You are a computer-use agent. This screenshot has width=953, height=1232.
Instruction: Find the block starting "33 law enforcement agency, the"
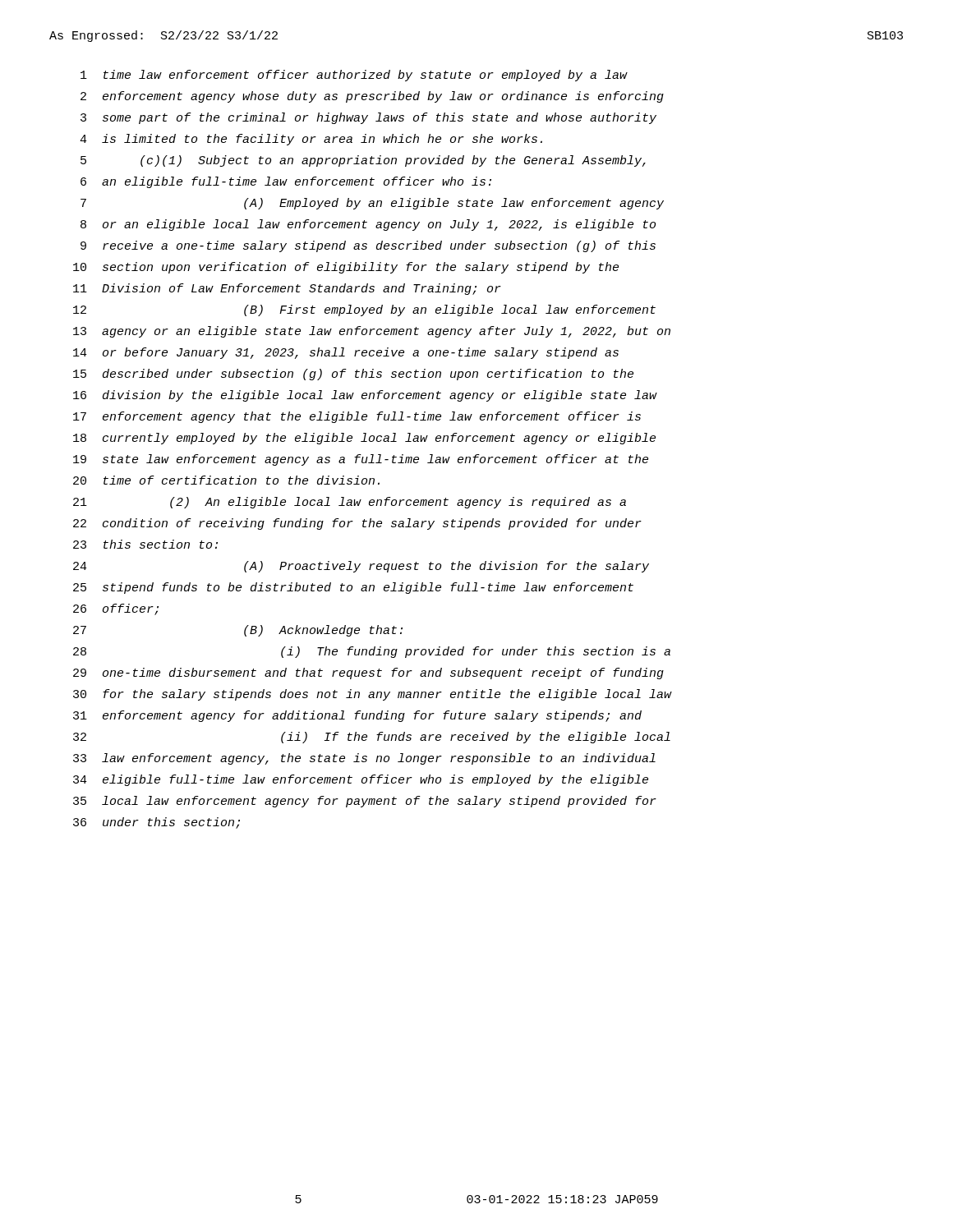[x=353, y=760]
